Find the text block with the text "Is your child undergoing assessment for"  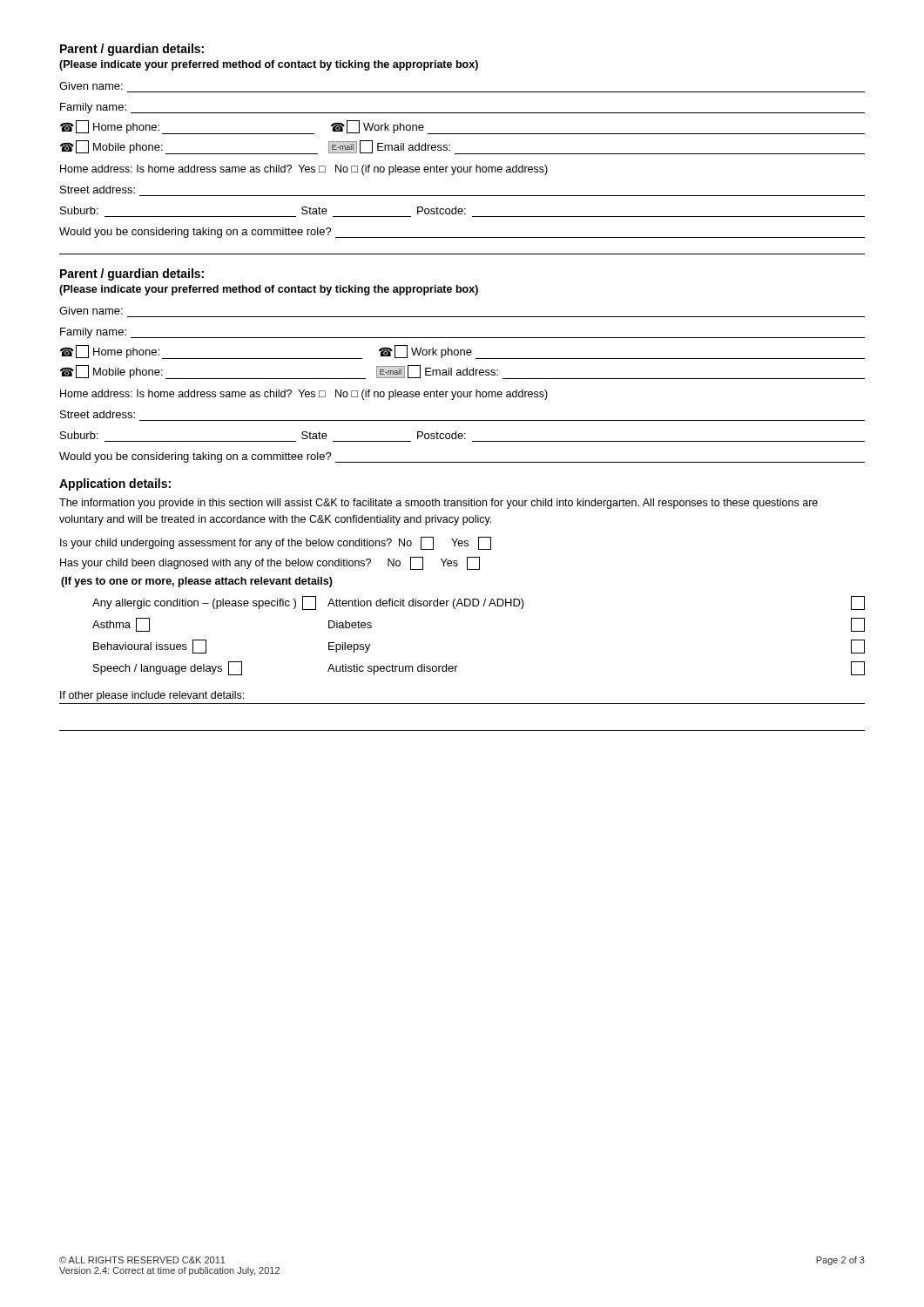pos(275,543)
